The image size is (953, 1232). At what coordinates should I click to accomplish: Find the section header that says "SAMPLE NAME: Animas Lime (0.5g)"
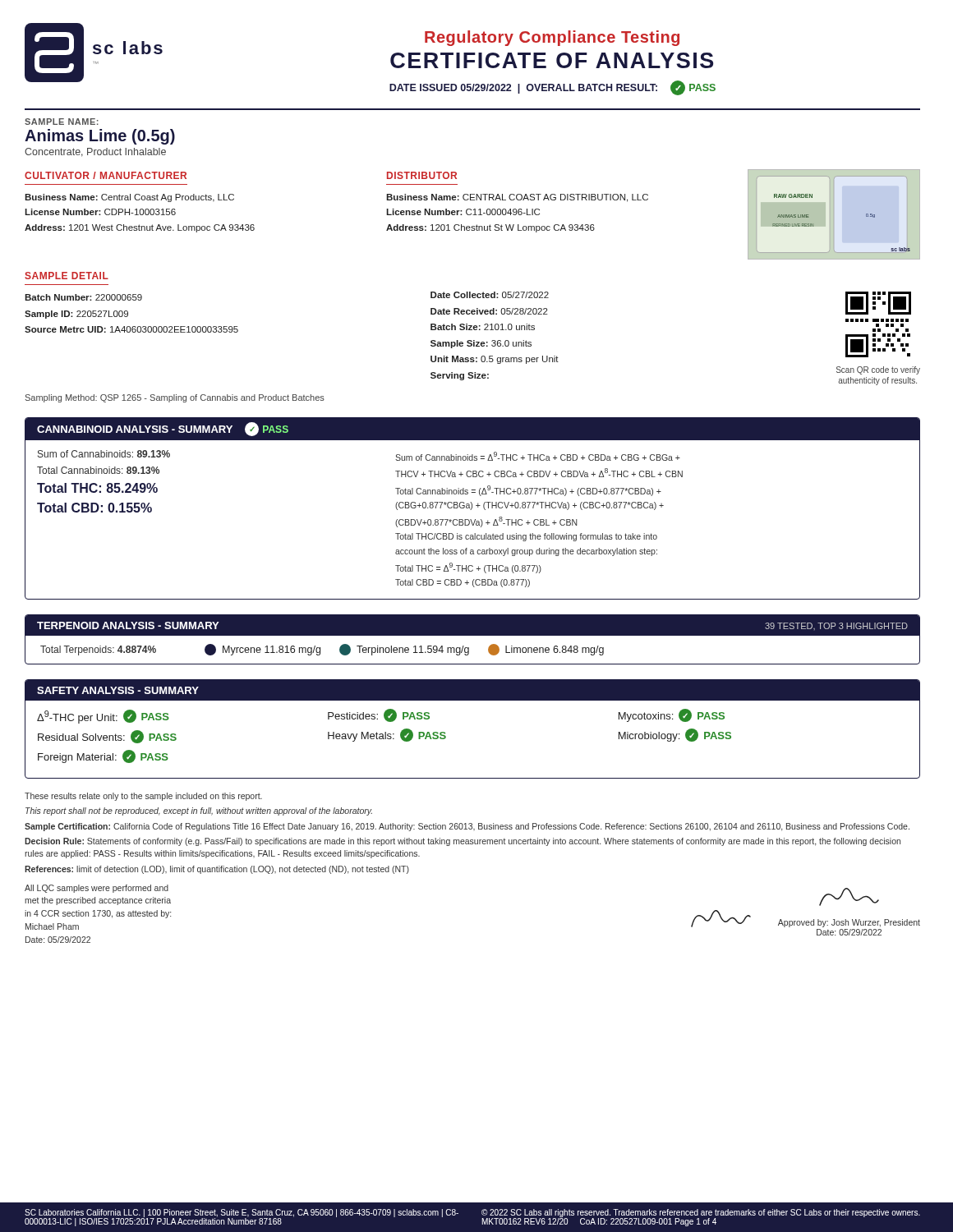[62, 122]
